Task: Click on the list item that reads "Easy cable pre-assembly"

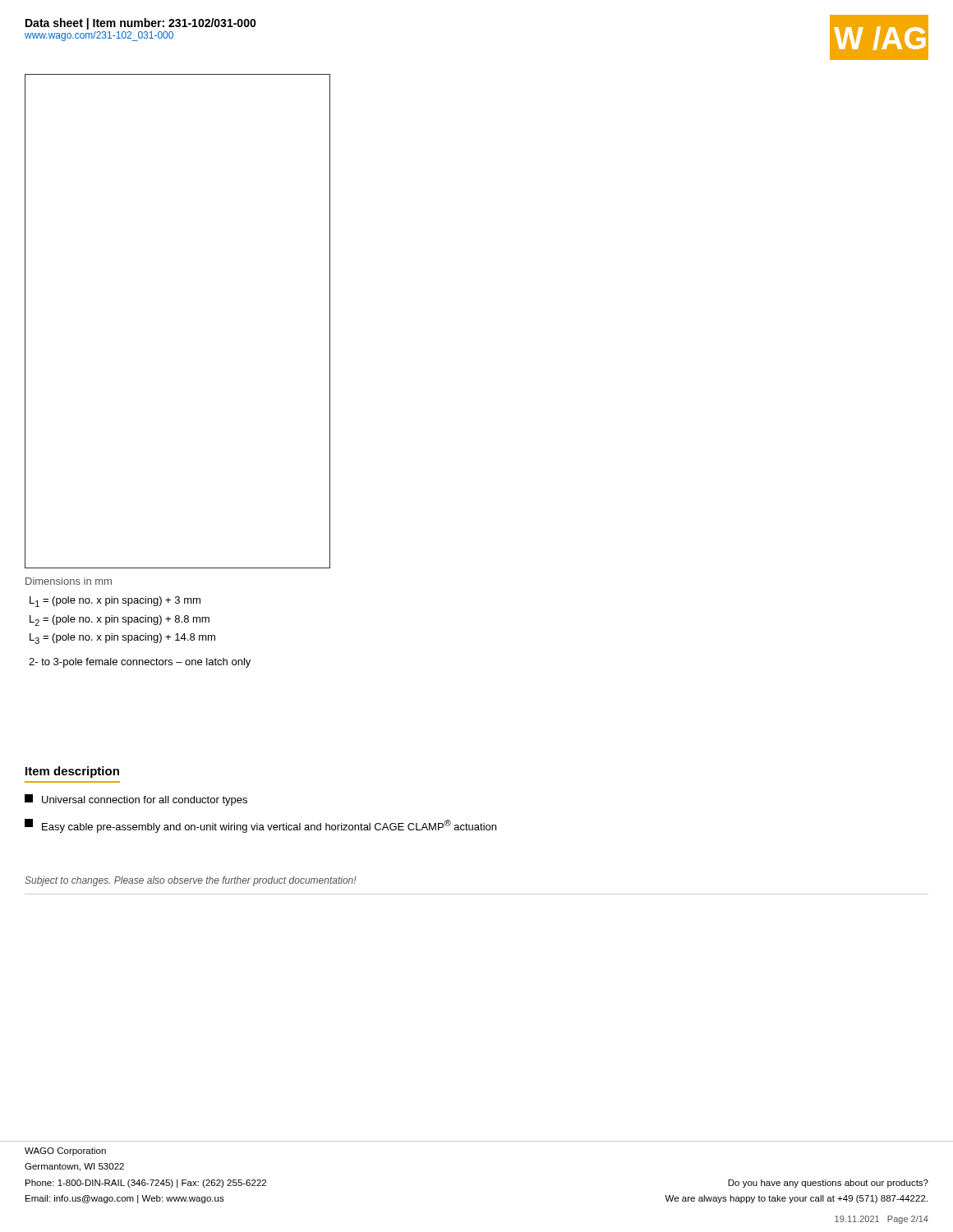Action: pos(261,826)
